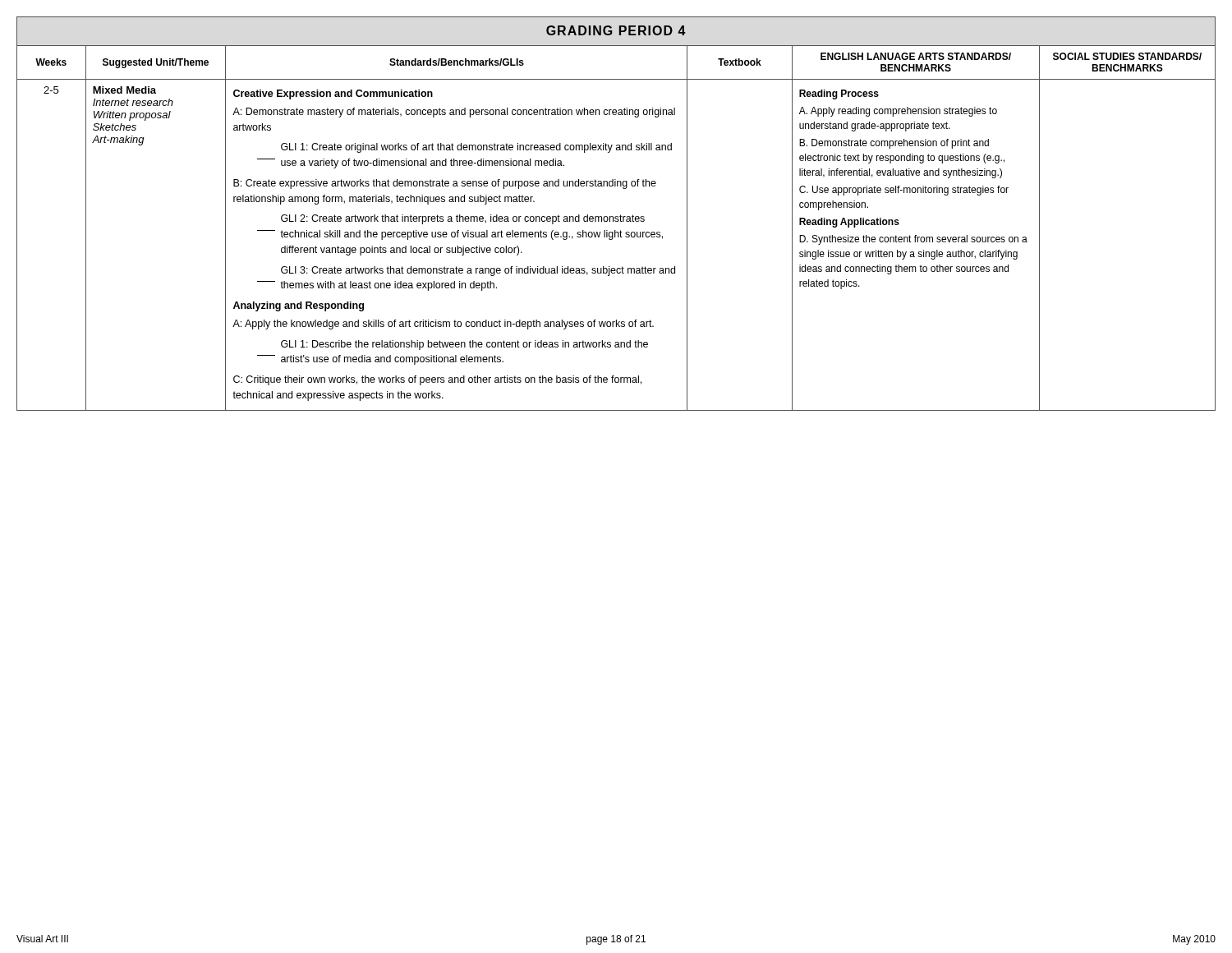Select the table that reads "SOCIAL STUDIES STANDARDS/ BENCHMARKS"
This screenshot has width=1232, height=953.
[616, 213]
